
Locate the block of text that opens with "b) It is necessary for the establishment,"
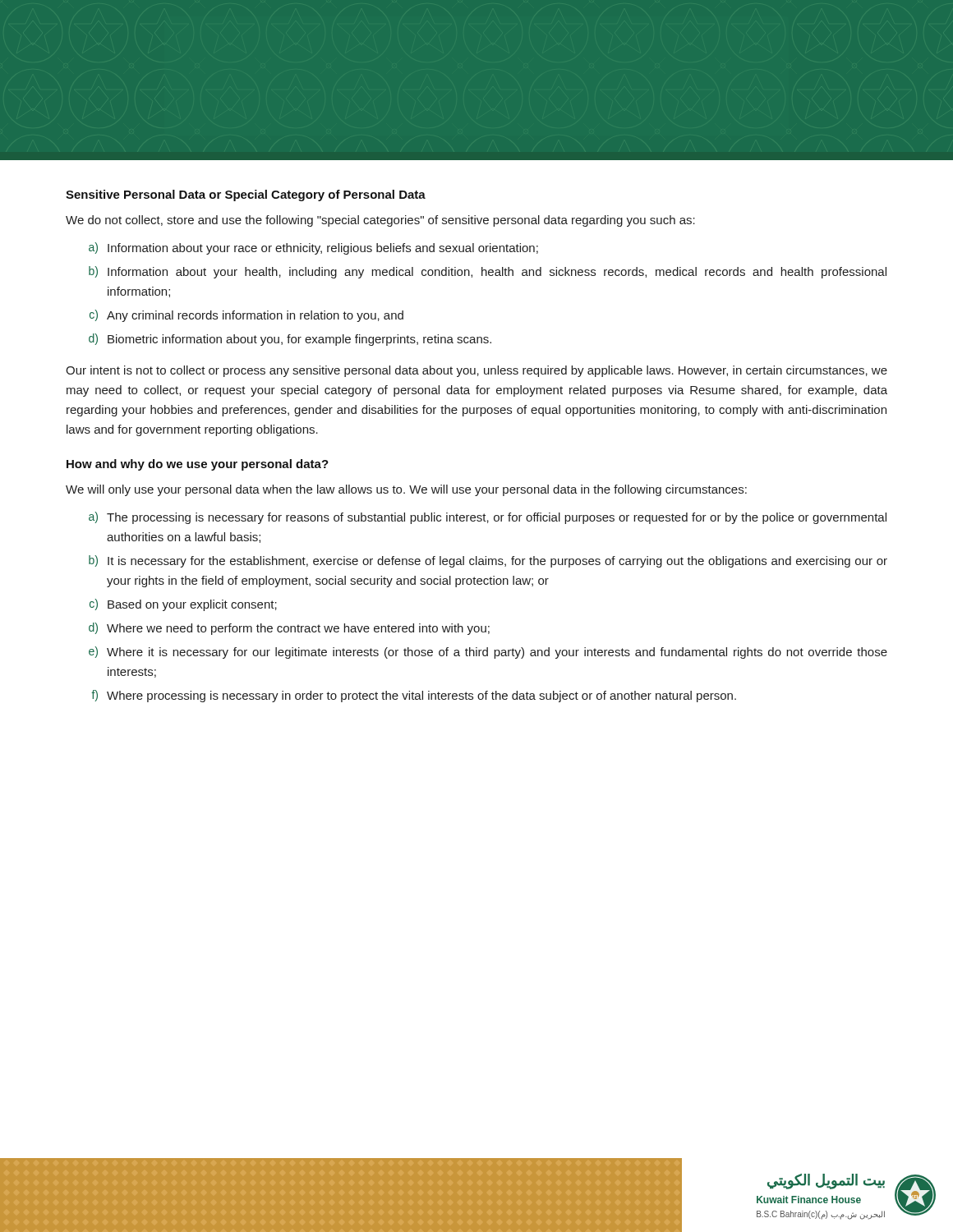tap(476, 570)
